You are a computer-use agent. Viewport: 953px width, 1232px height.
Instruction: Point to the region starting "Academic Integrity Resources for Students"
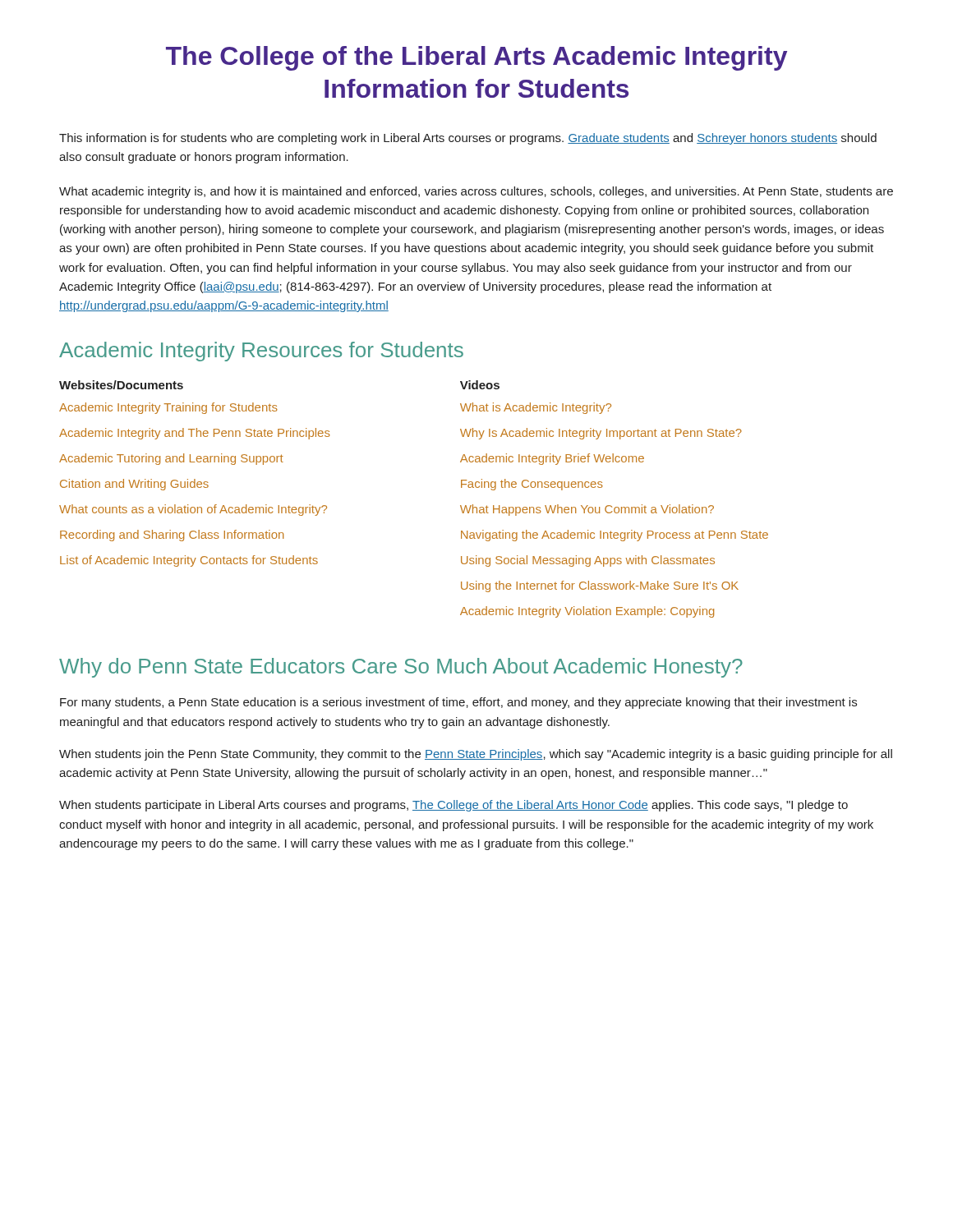pyautogui.click(x=261, y=352)
